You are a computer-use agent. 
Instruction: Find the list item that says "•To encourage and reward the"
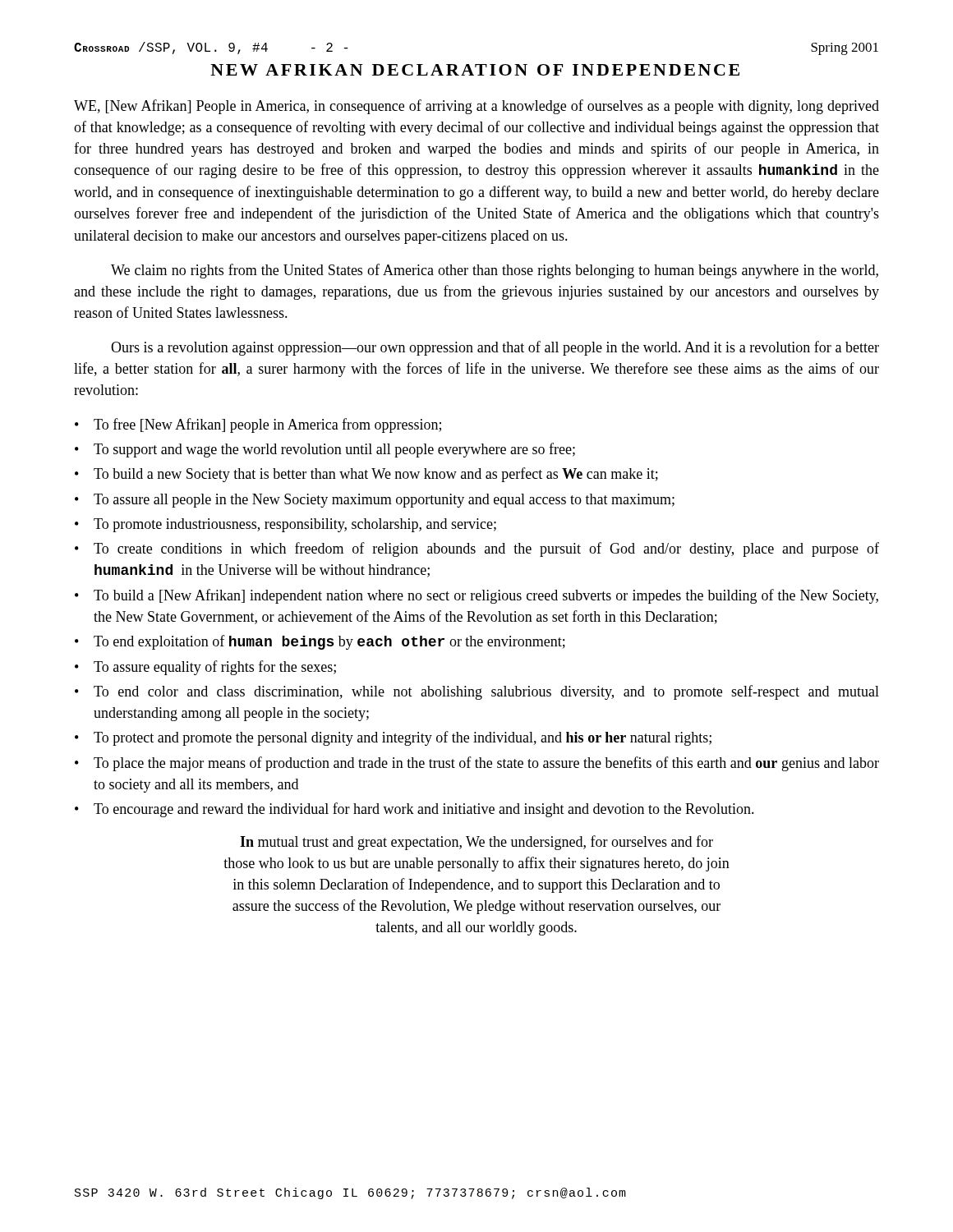(414, 809)
